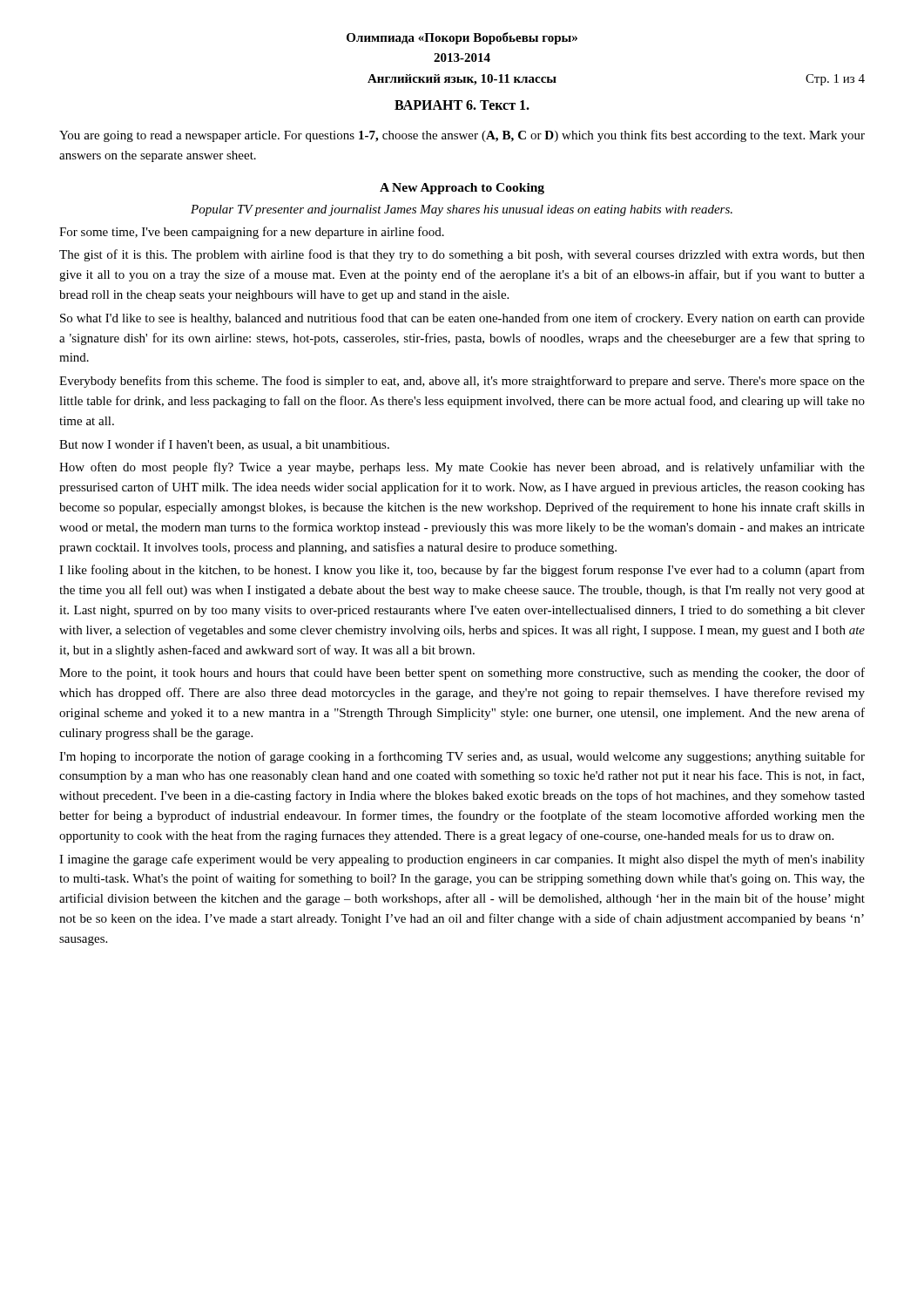Select the text block with the text "You are going"
The height and width of the screenshot is (1307, 924).
coord(462,145)
